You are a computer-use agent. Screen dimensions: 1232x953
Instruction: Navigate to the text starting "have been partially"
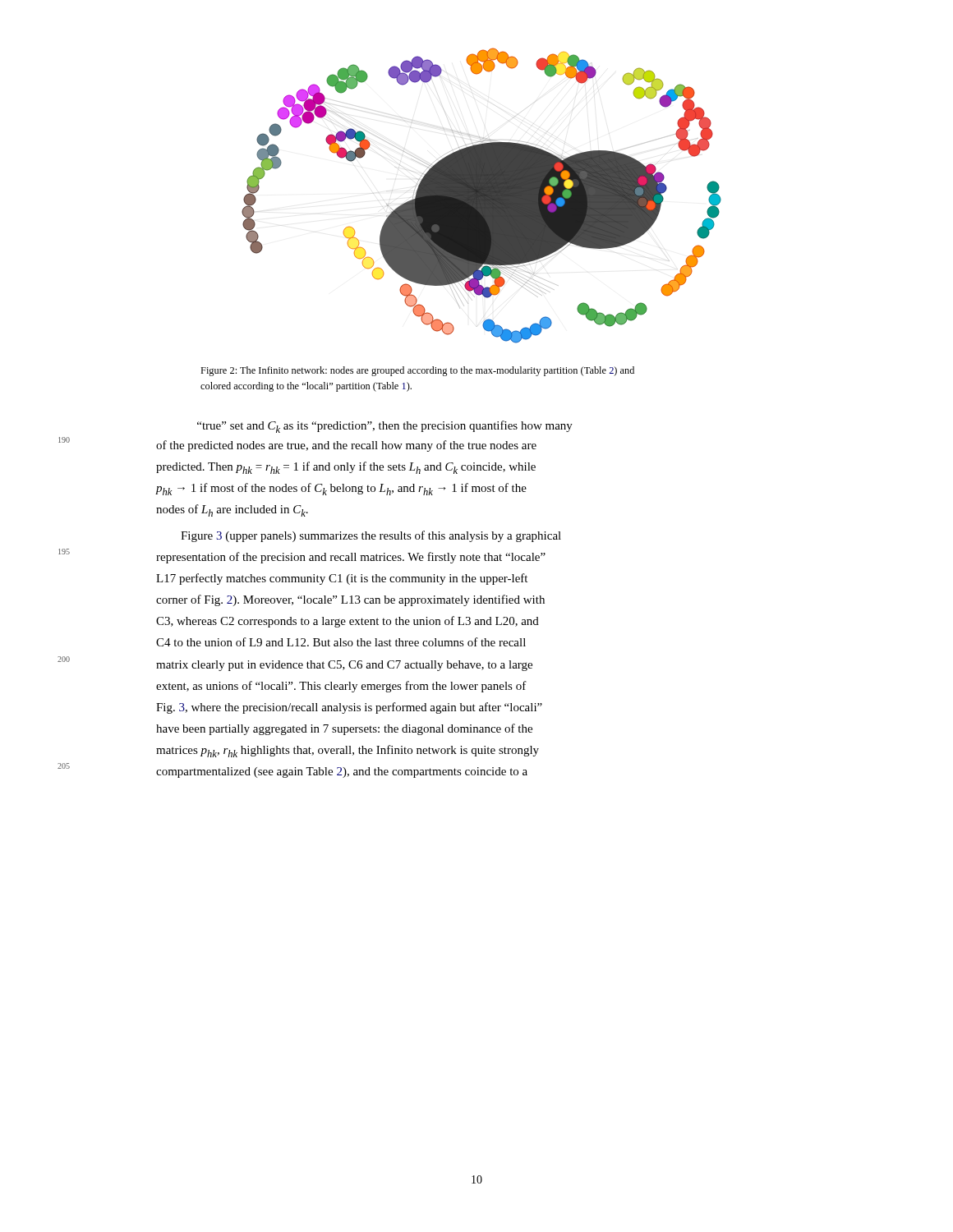pyautogui.click(x=344, y=729)
